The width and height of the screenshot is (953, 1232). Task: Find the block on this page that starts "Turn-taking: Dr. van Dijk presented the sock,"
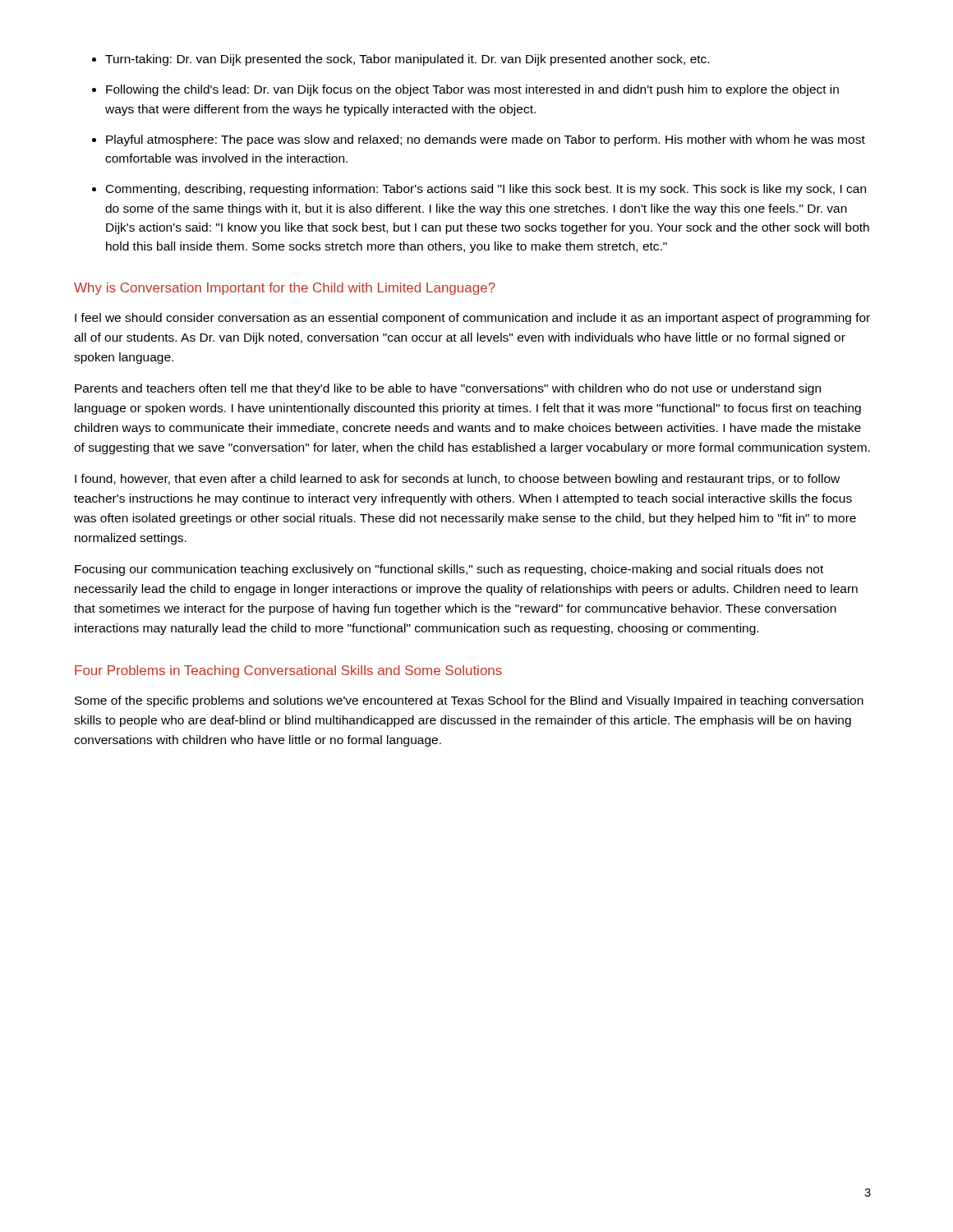[408, 59]
